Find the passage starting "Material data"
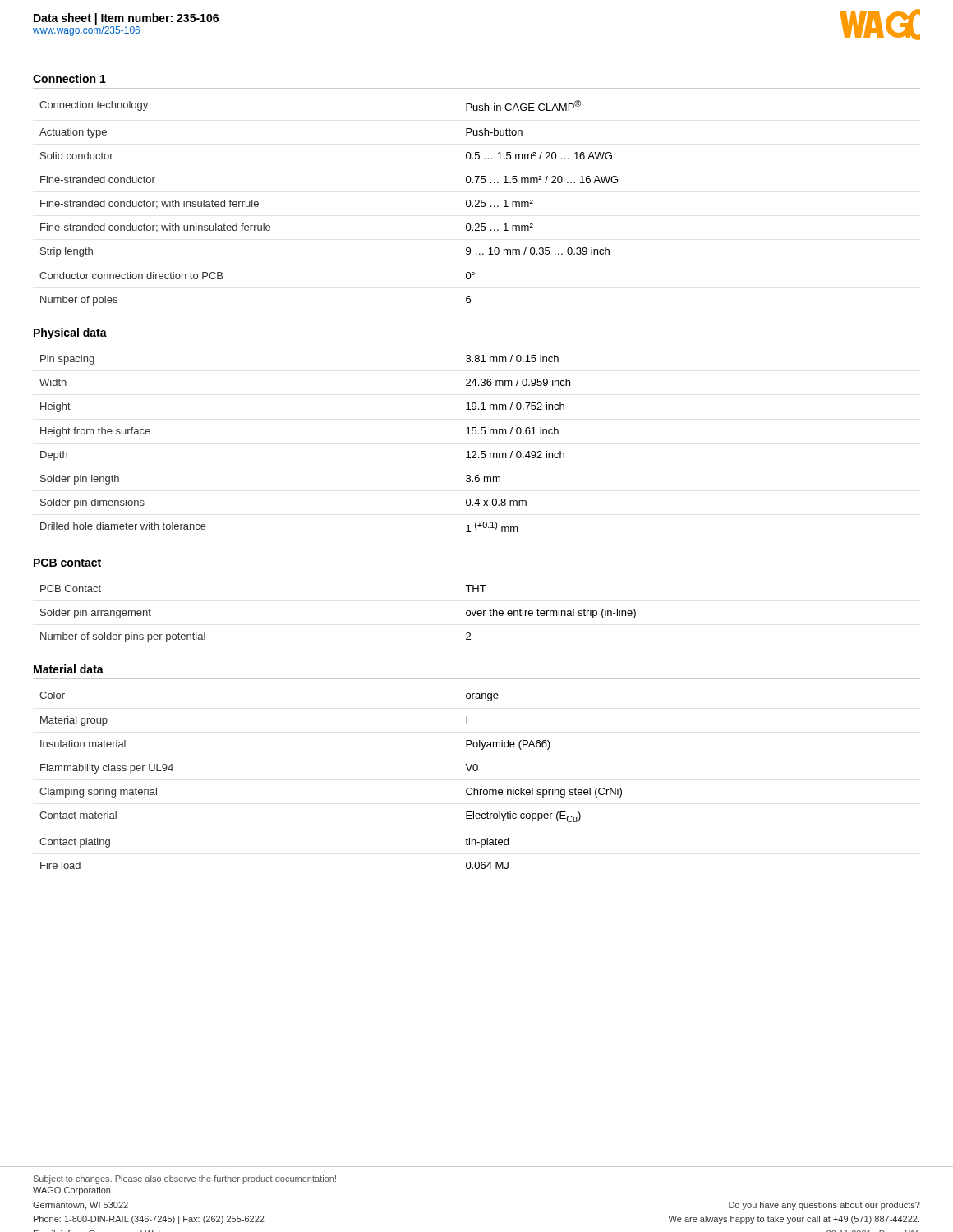 pyautogui.click(x=68, y=670)
